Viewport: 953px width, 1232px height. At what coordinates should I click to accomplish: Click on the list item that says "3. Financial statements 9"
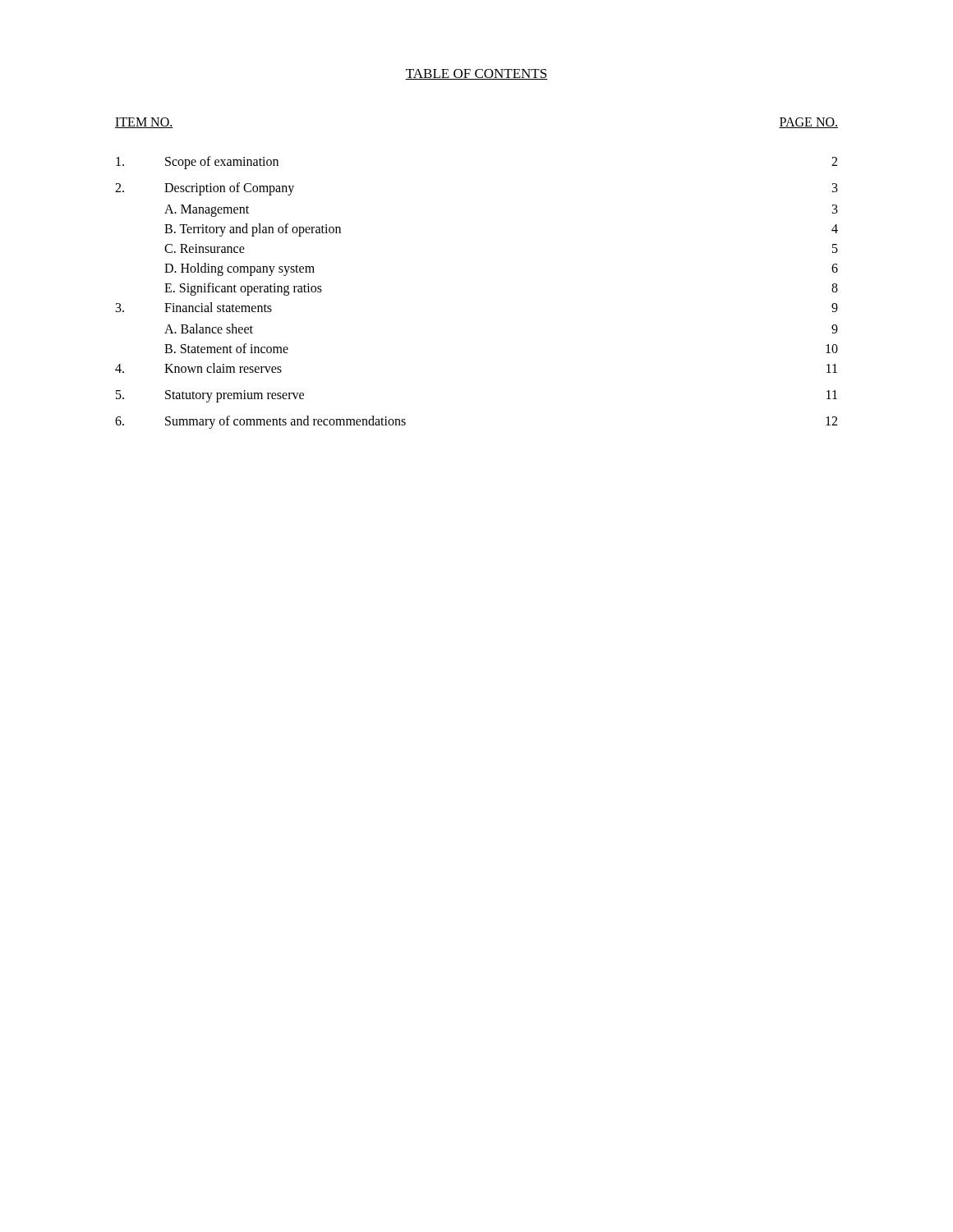click(119, 308)
